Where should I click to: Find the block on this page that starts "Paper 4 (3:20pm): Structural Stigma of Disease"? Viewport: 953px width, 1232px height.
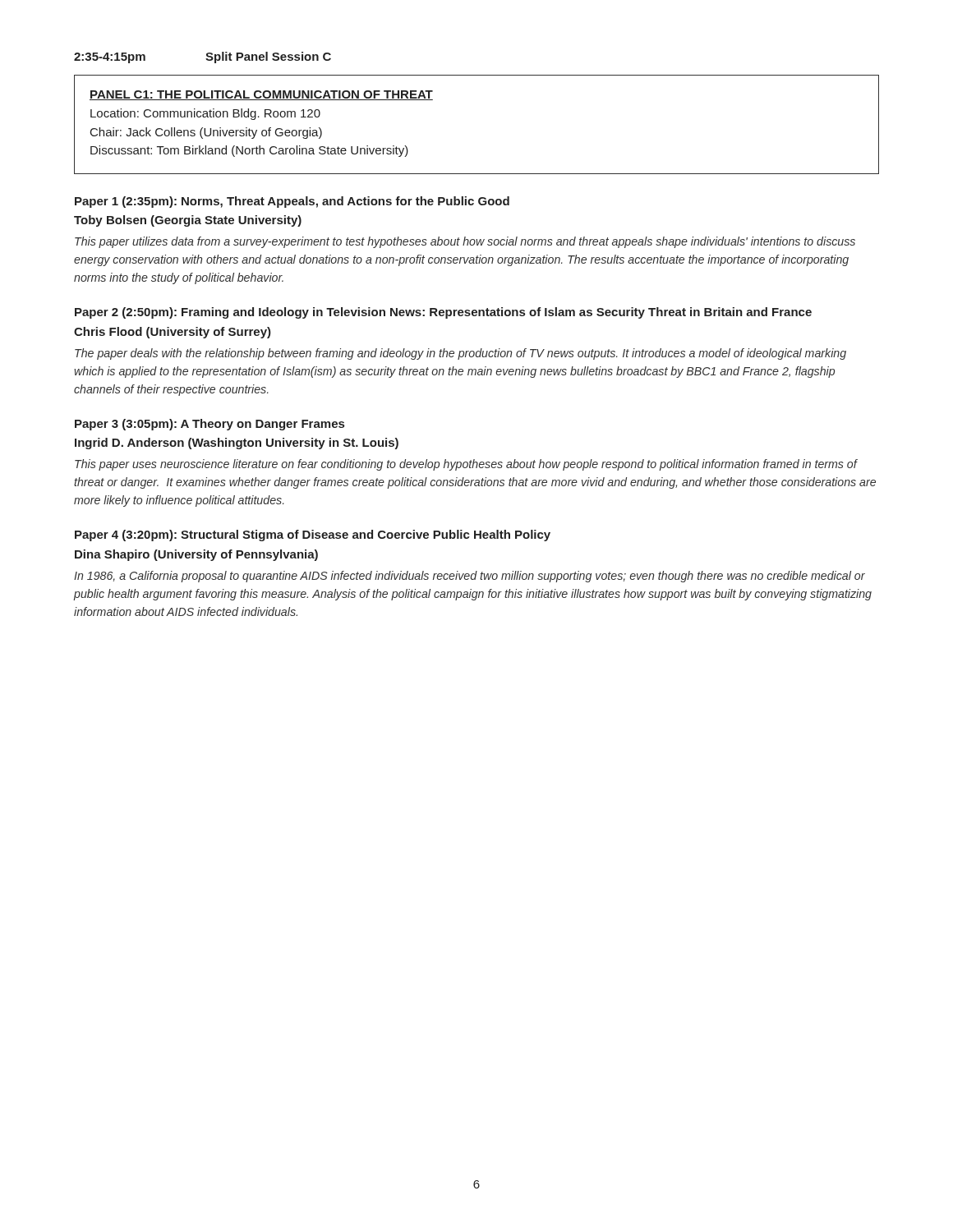(x=476, y=573)
